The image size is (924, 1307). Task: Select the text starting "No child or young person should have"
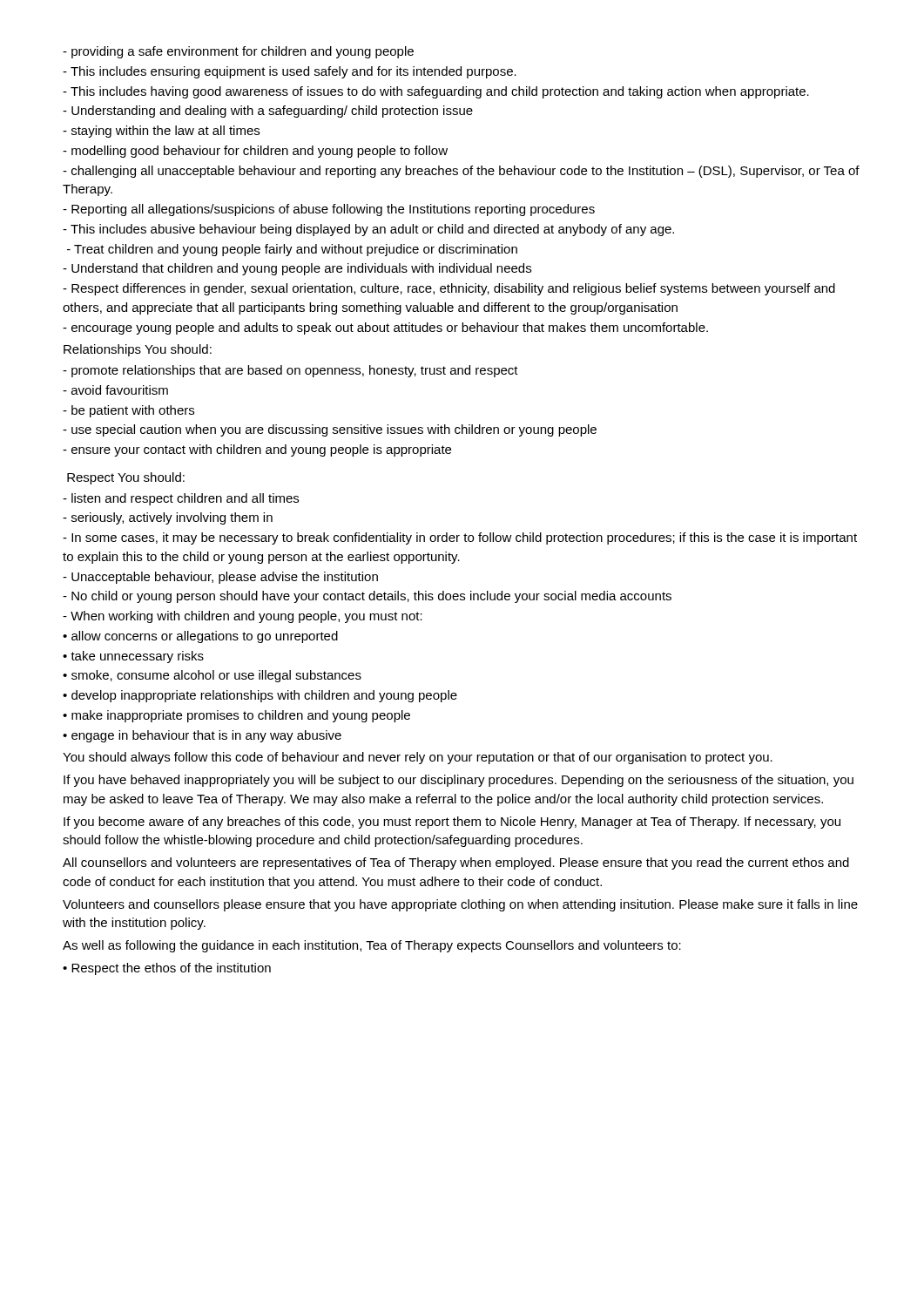[x=367, y=596]
